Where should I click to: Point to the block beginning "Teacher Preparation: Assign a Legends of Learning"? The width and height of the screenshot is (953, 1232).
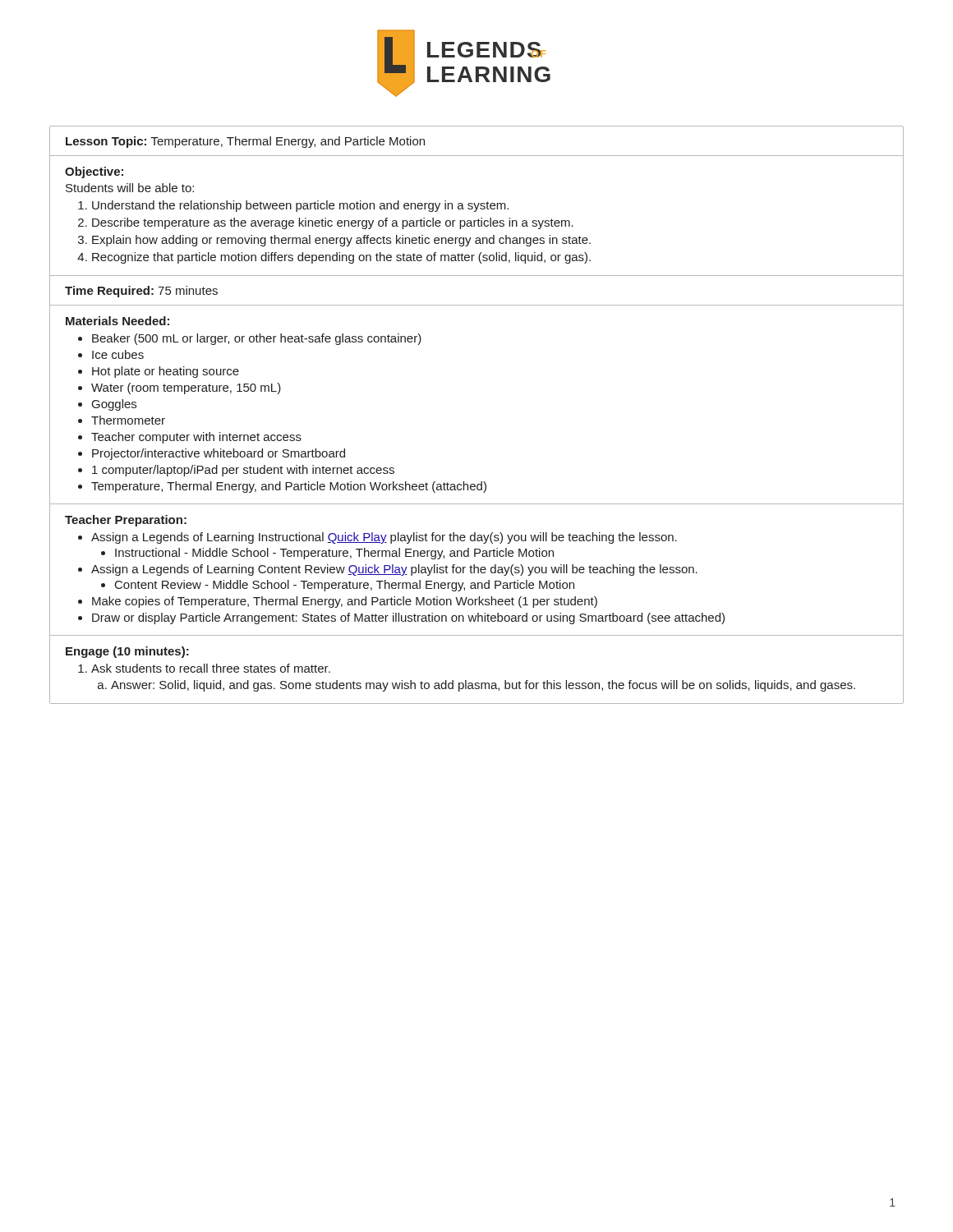coord(476,568)
